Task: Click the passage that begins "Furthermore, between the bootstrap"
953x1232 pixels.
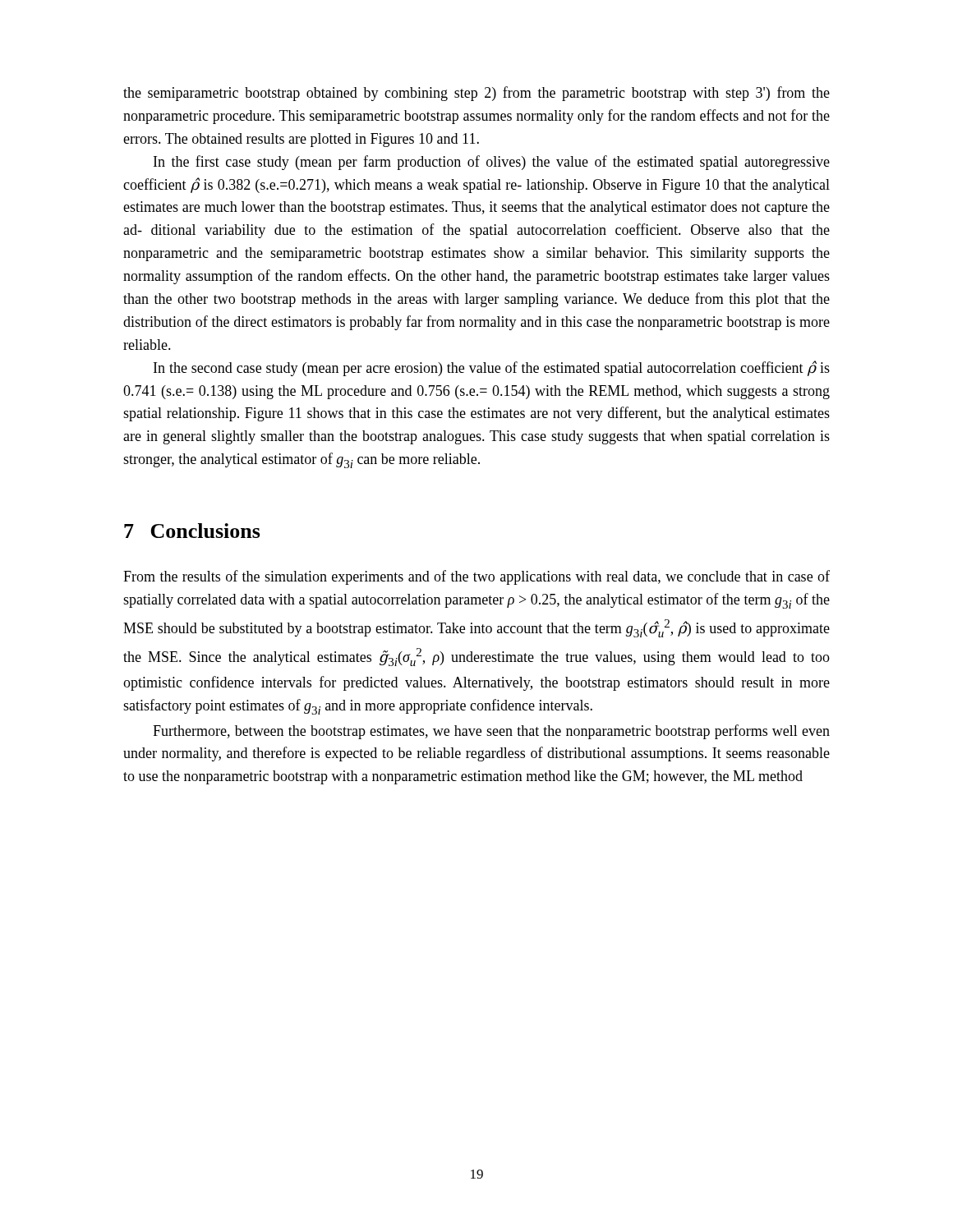Action: (476, 754)
